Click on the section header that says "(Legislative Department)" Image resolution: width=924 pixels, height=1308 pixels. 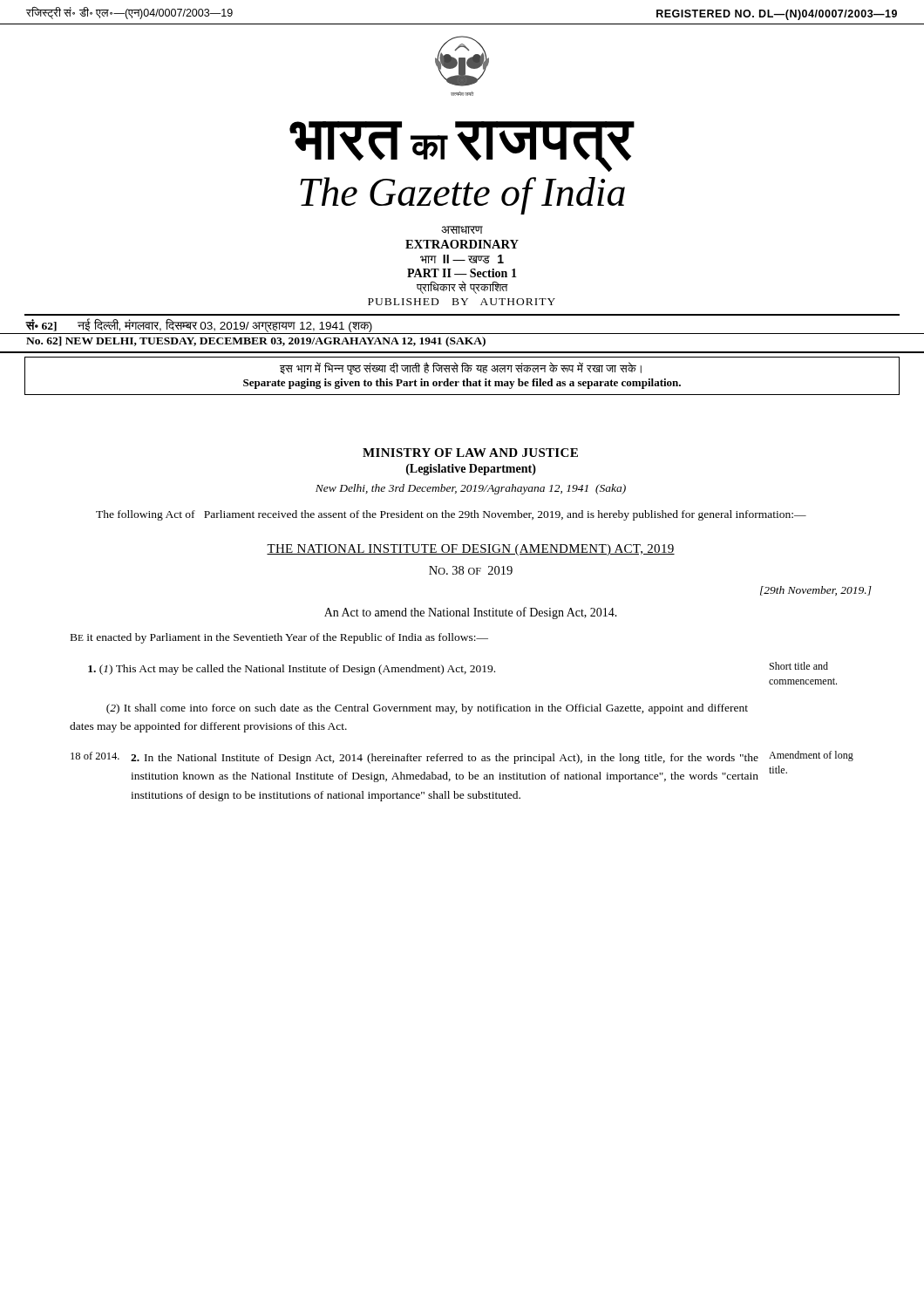(471, 469)
